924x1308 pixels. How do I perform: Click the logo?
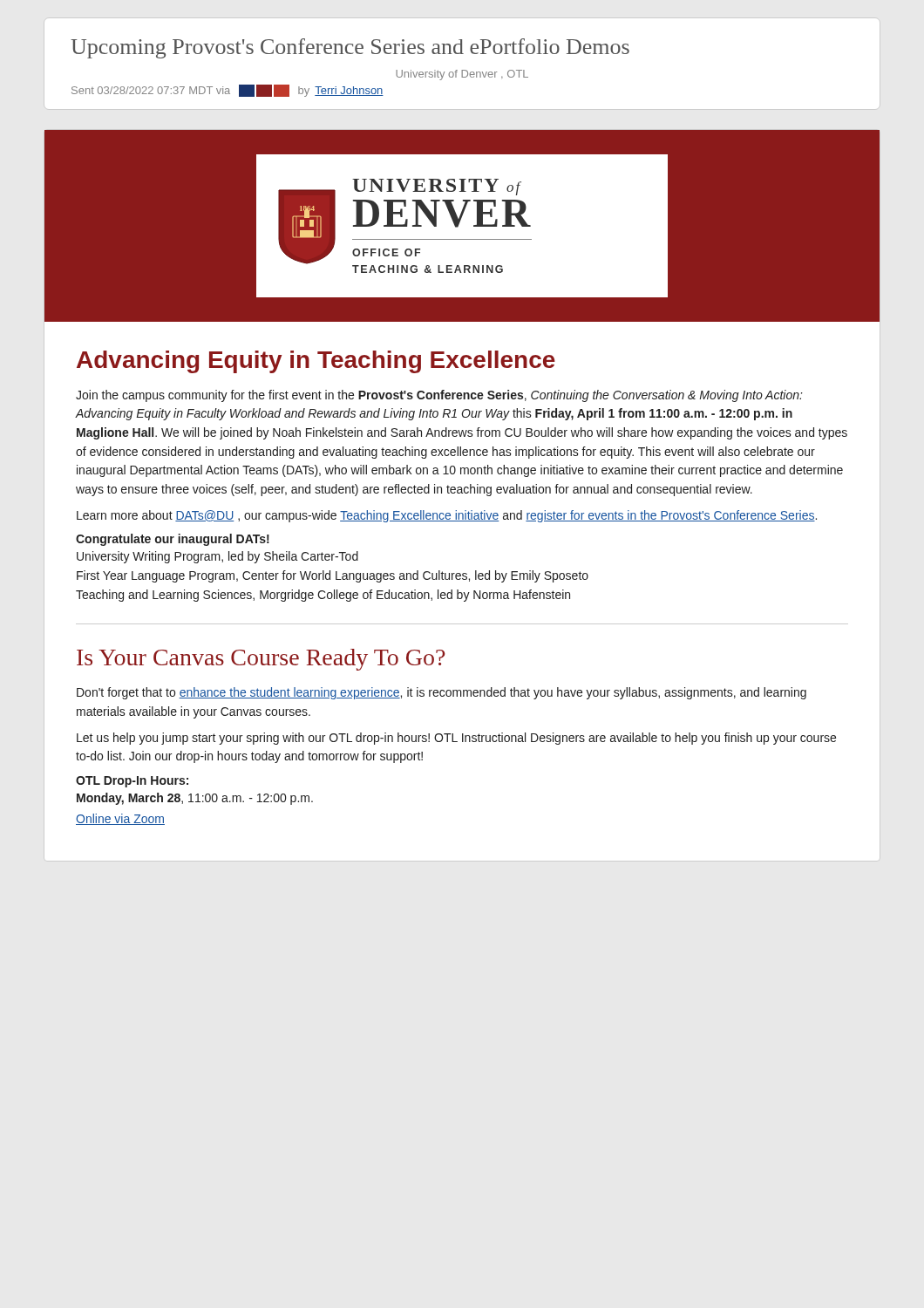click(x=462, y=226)
